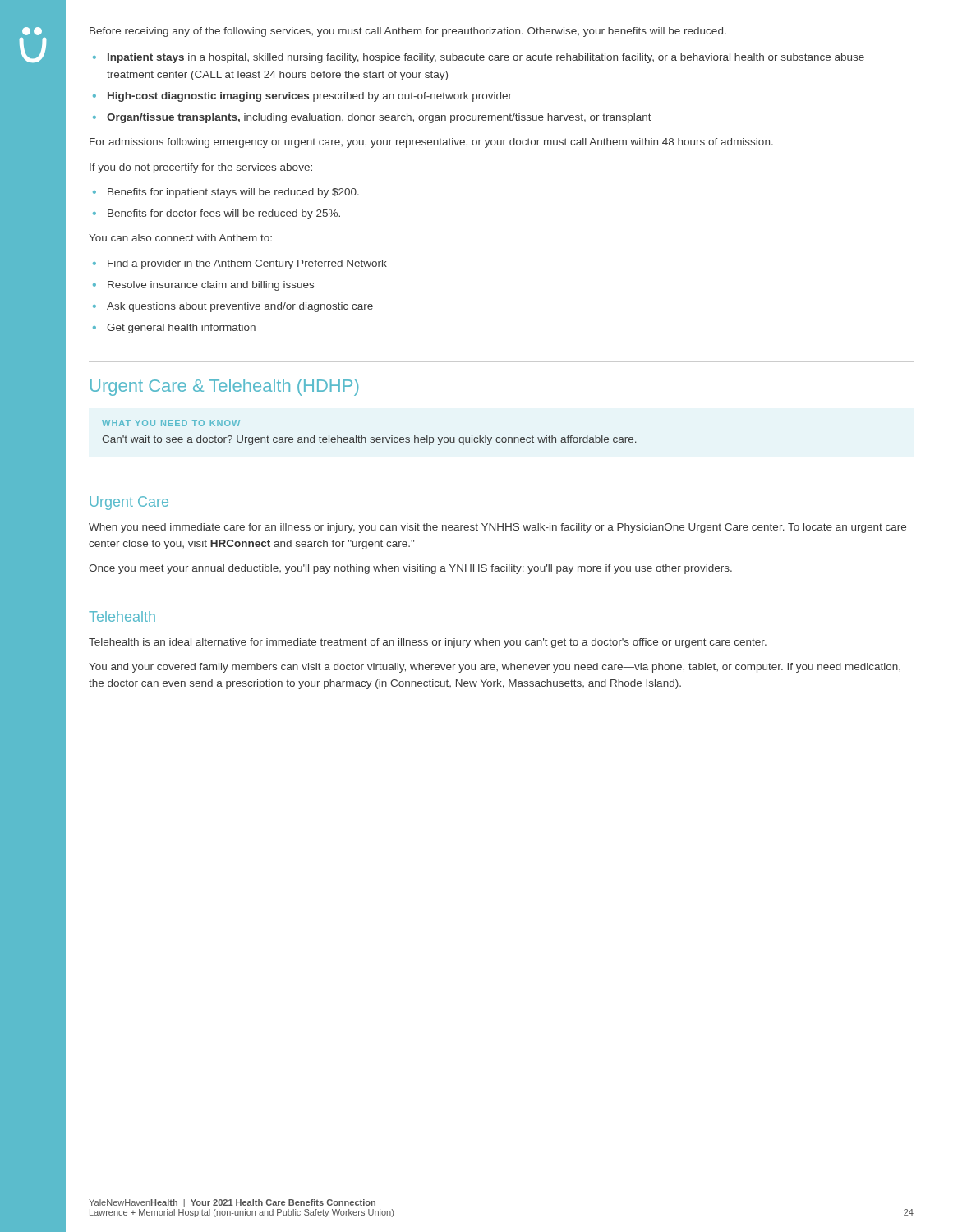Image resolution: width=953 pixels, height=1232 pixels.
Task: Find the passage starting "Before receiving any of the"
Action: click(x=501, y=31)
